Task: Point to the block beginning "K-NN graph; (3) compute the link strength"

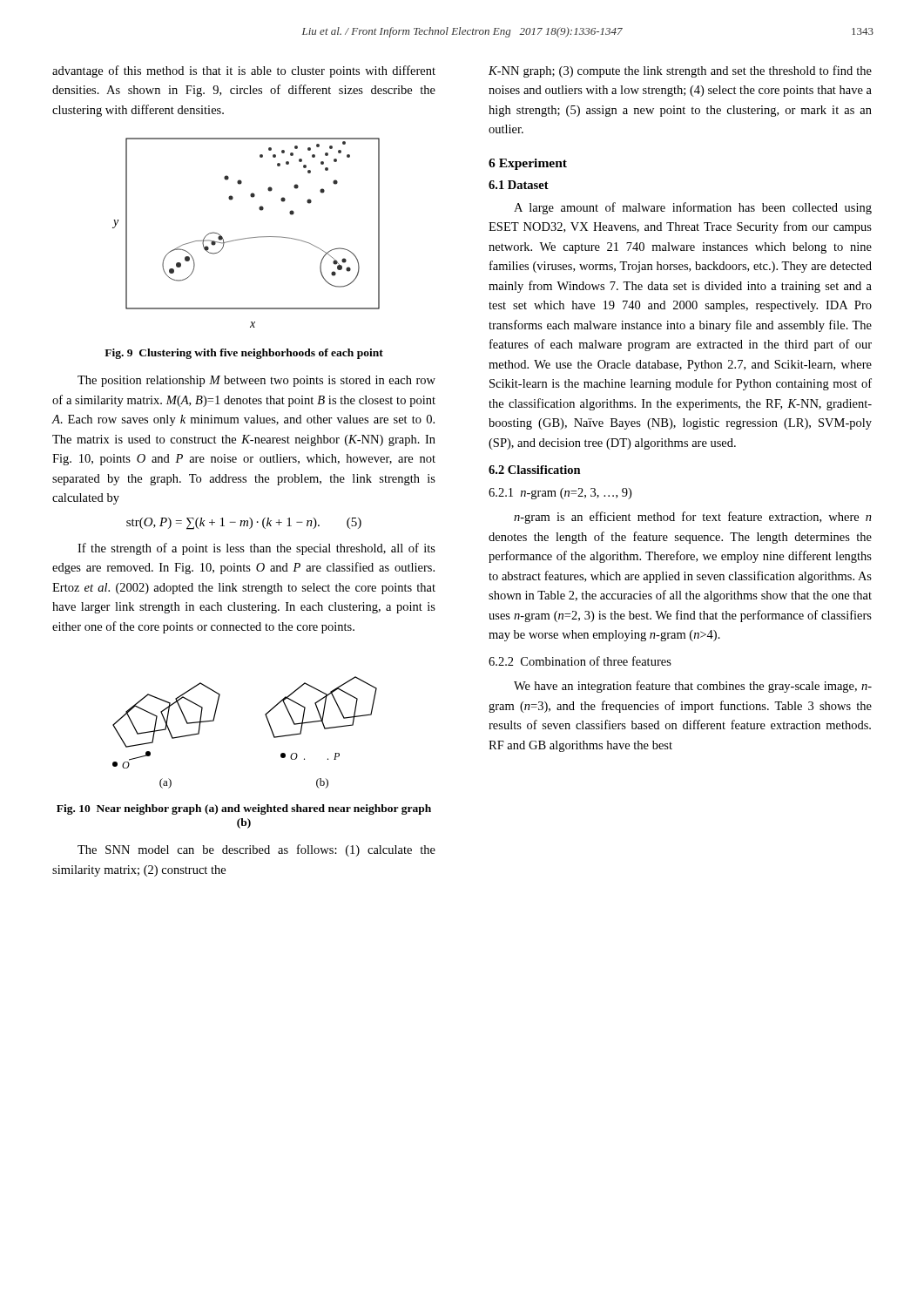Action: pos(680,100)
